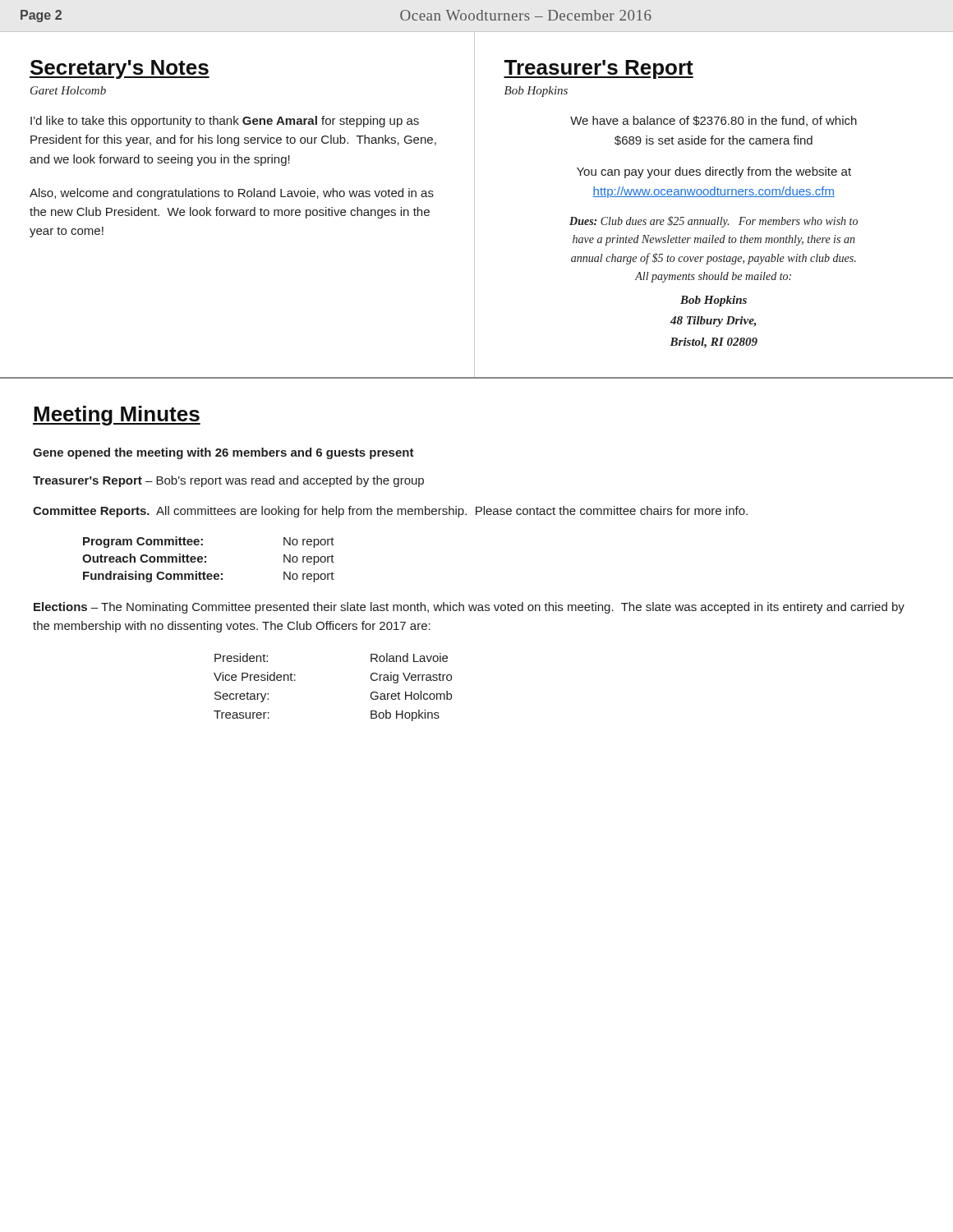Image resolution: width=953 pixels, height=1232 pixels.
Task: Find the element starting "Garet Holcomb"
Action: coord(68,90)
